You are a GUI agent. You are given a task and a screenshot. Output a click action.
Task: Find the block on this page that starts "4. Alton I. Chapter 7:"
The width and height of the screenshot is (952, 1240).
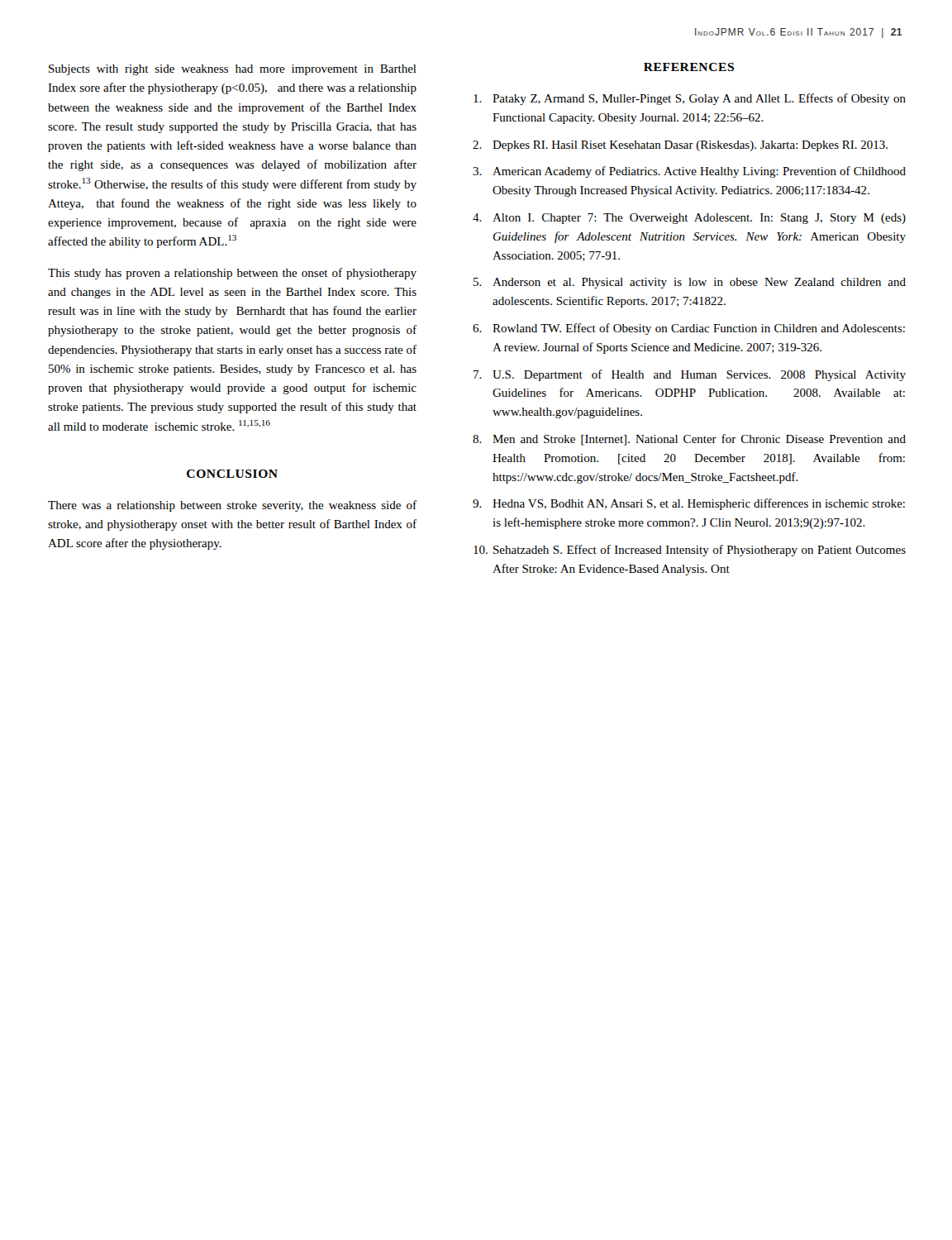[689, 237]
